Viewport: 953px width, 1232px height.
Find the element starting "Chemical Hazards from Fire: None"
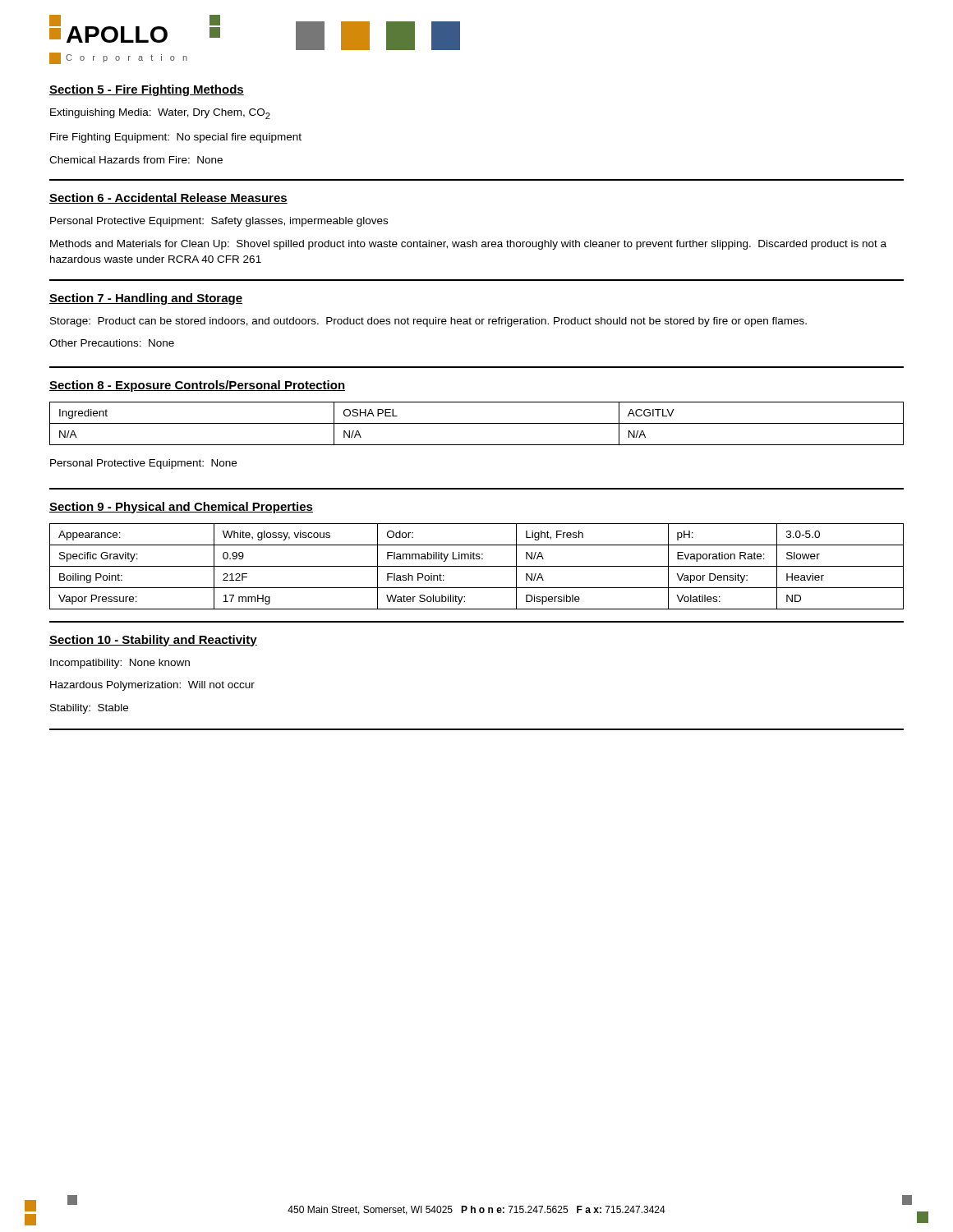(136, 159)
